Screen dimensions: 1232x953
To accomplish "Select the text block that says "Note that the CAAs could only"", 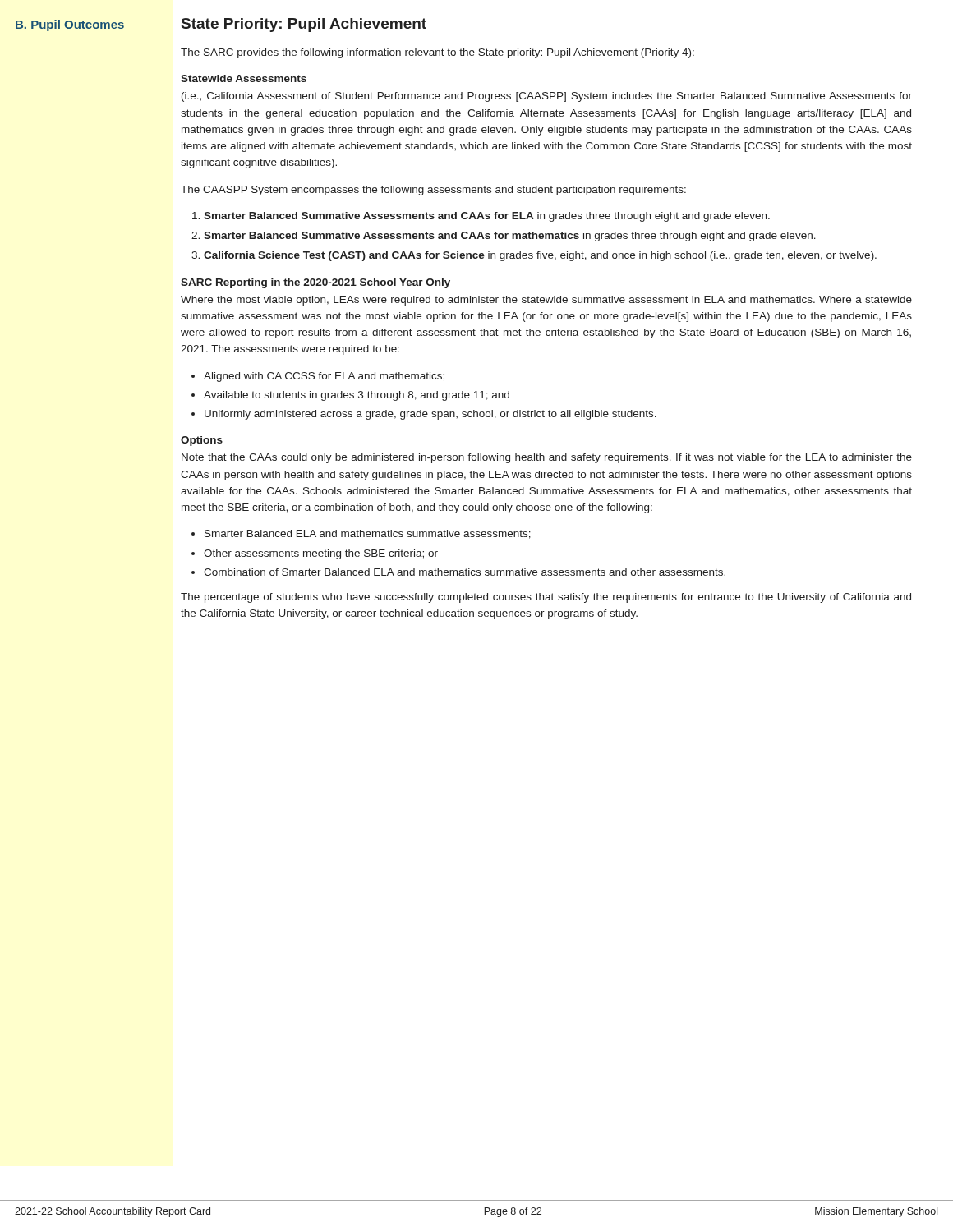I will (x=546, y=482).
